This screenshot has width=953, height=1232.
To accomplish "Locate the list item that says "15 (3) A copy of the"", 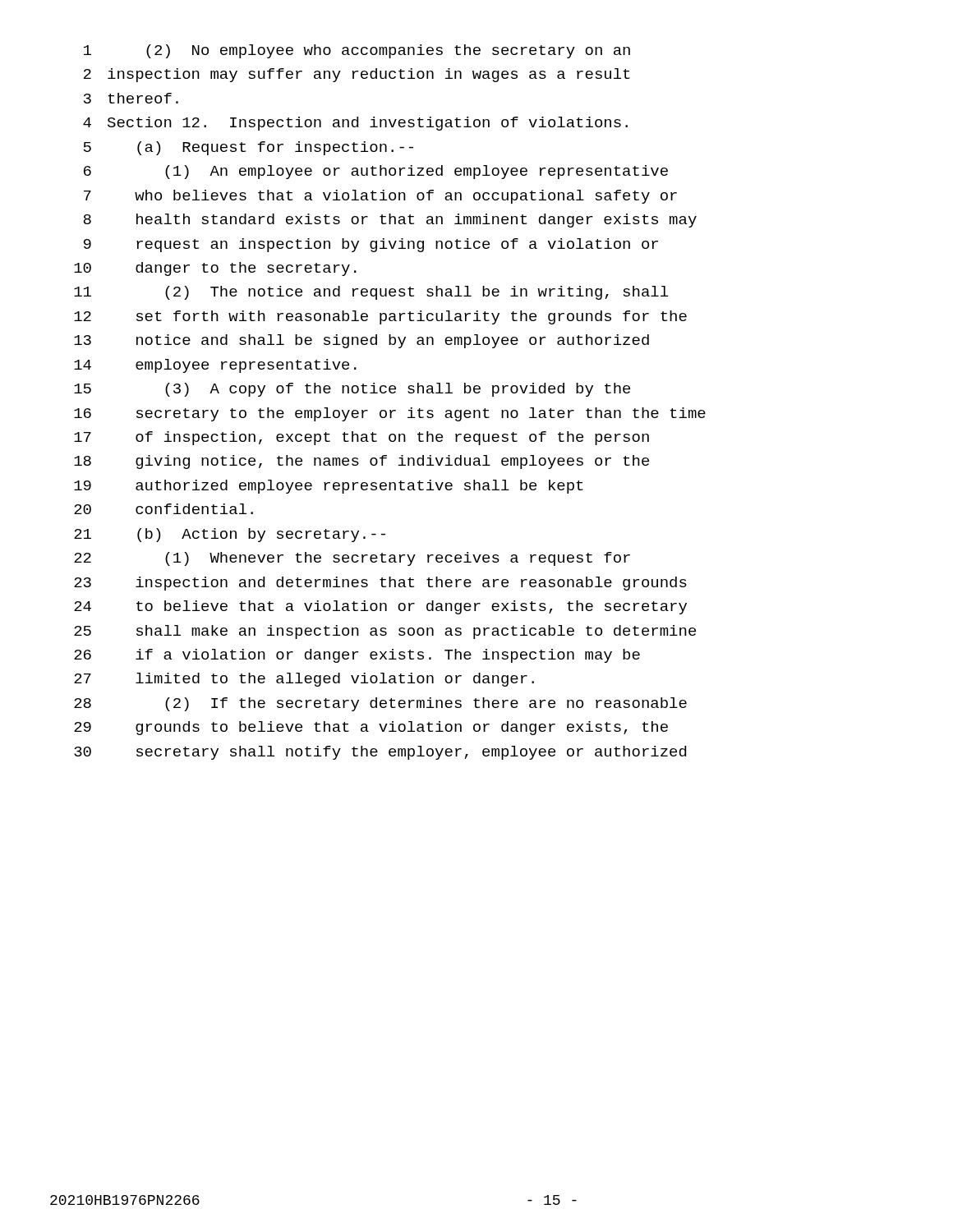I will [x=476, y=390].
